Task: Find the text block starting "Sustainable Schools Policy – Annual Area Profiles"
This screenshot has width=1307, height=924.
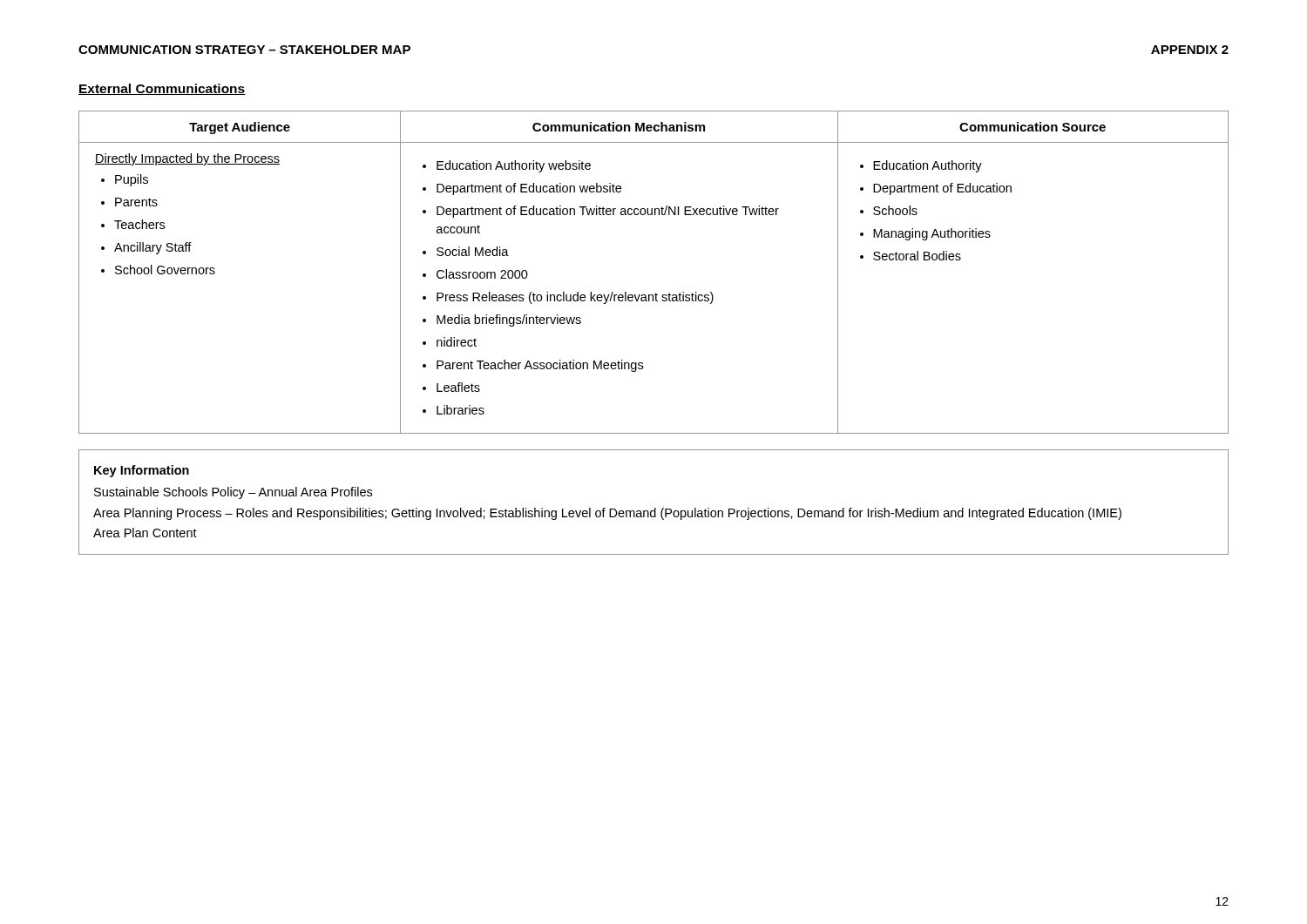Action: (x=608, y=513)
